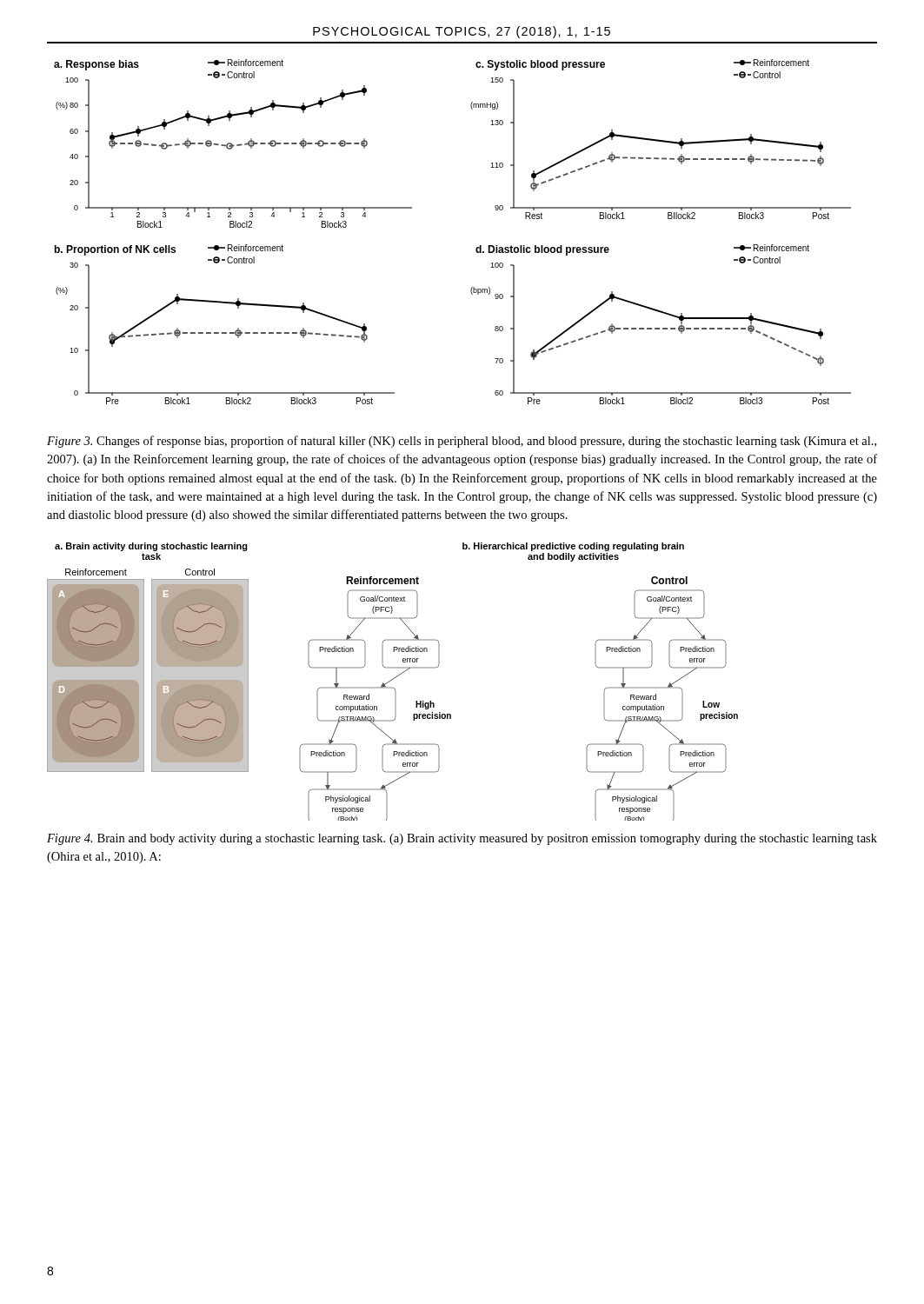Select the flowchart
The width and height of the screenshot is (924, 1304).
[573, 680]
